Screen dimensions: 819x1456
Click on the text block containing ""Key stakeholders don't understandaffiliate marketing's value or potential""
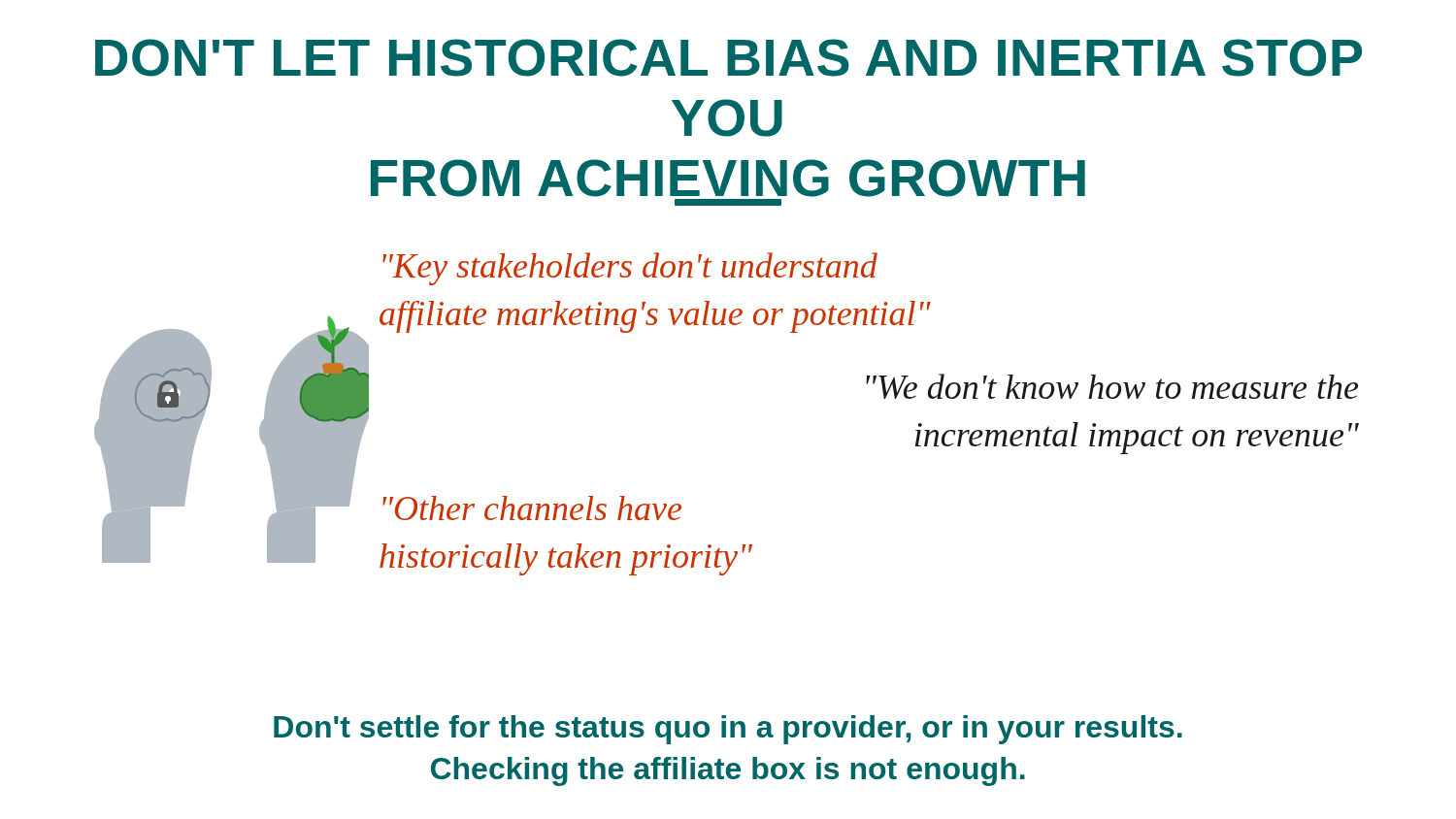coord(888,411)
